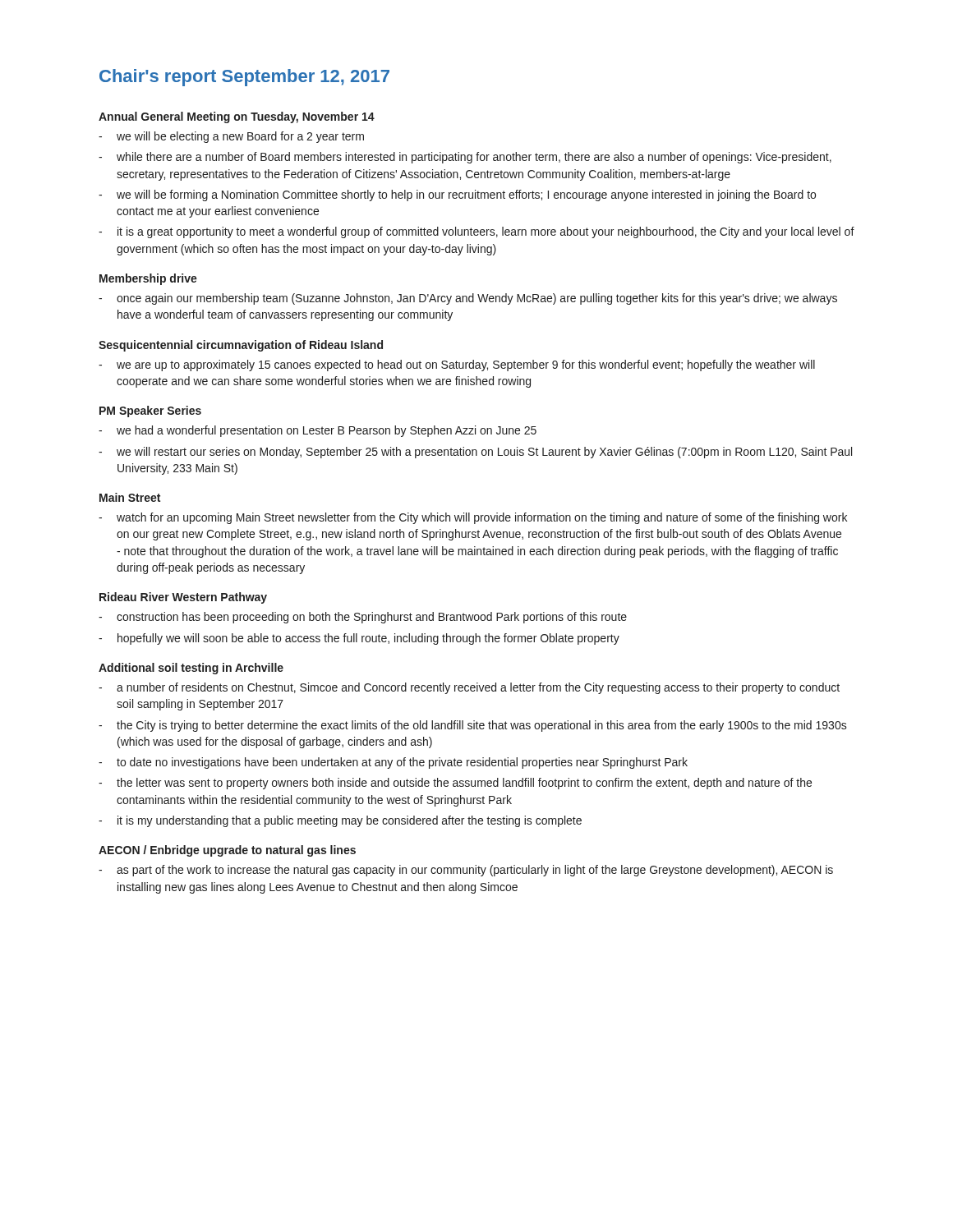Navigate to the region starting "- we will restart our series on Monday,"

[x=476, y=460]
